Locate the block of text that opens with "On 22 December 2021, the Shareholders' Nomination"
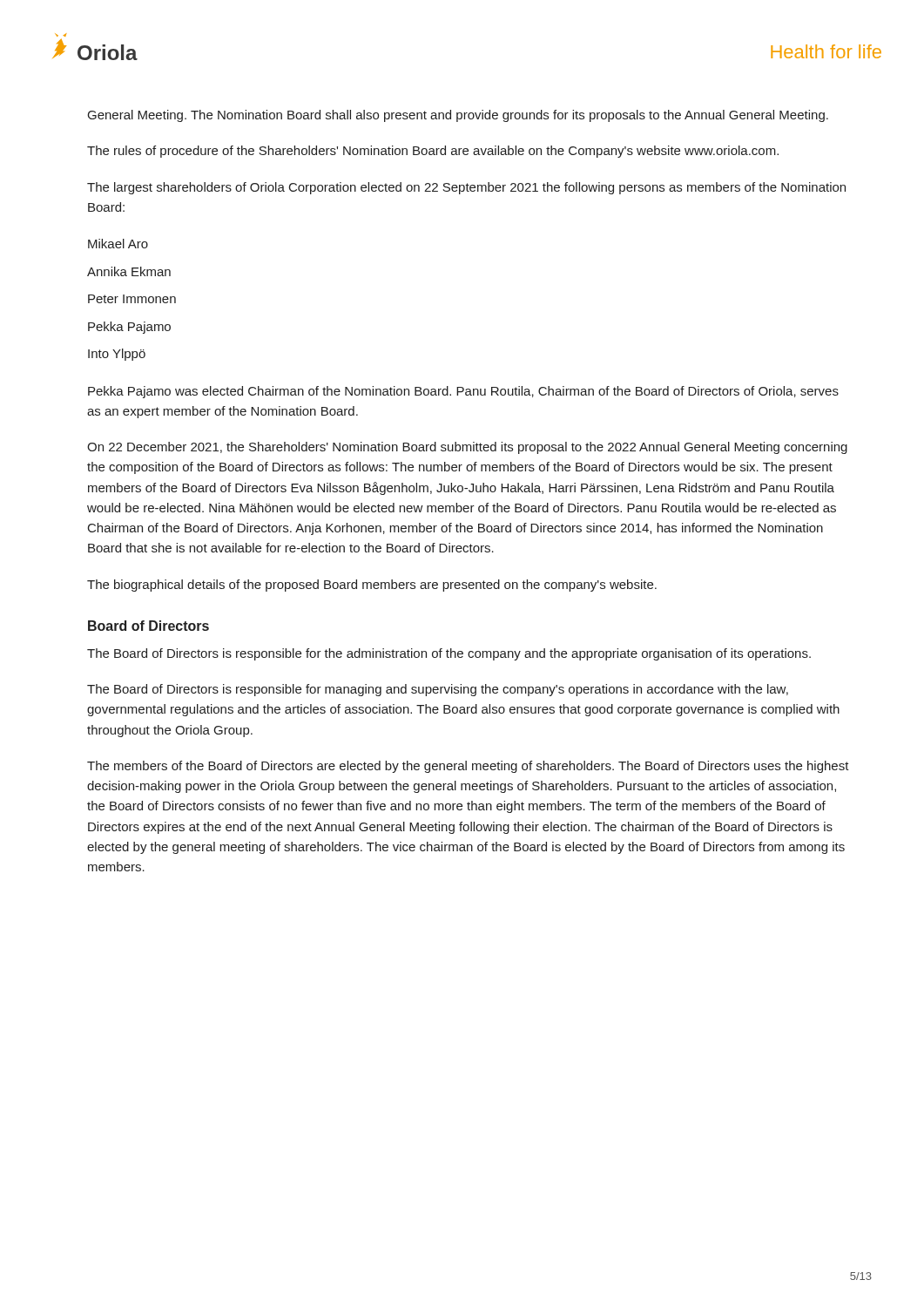Screen dimensions: 1307x924 pos(467,497)
